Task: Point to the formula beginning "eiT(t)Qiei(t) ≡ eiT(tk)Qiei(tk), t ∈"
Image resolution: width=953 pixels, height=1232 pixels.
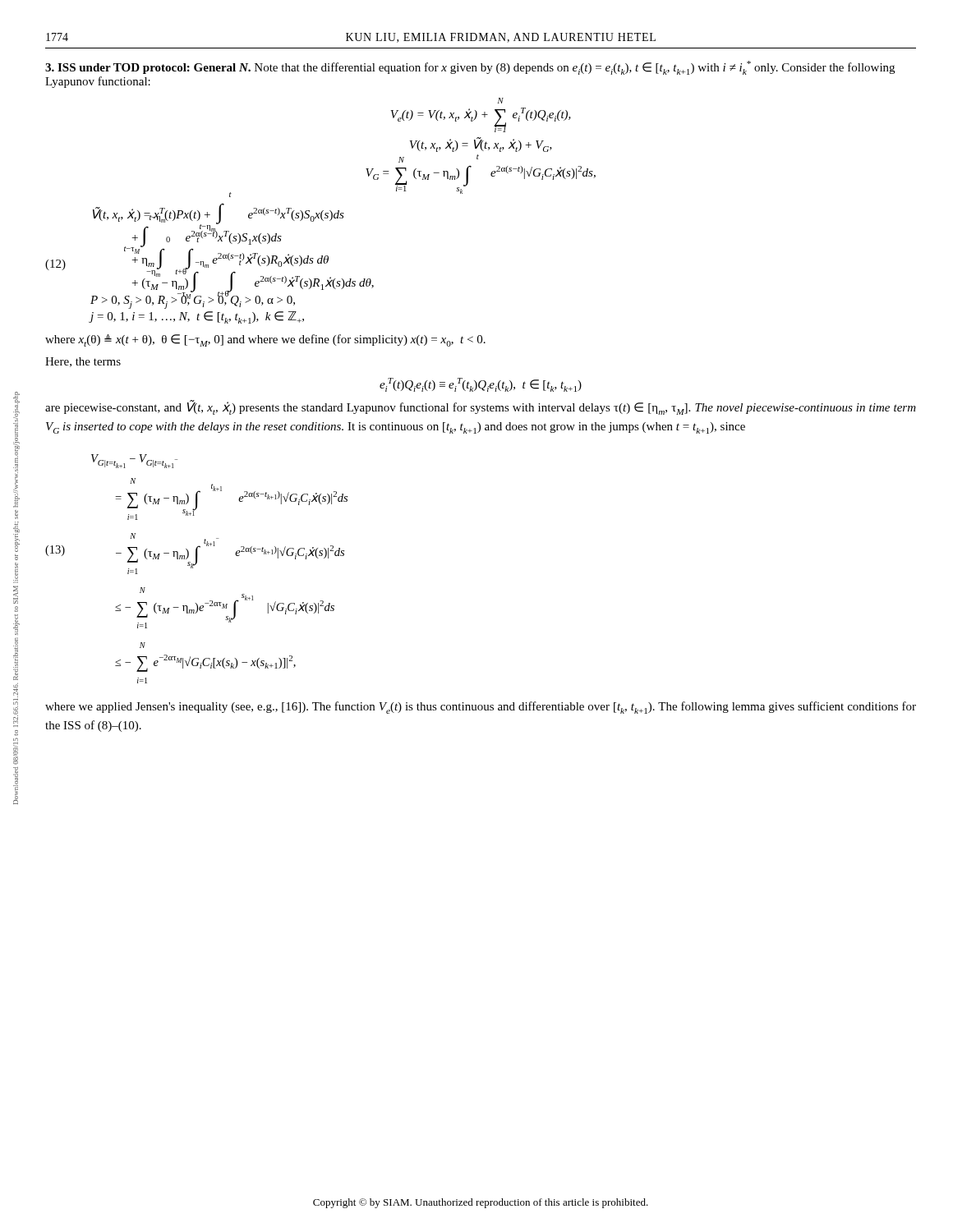Action: pos(481,384)
